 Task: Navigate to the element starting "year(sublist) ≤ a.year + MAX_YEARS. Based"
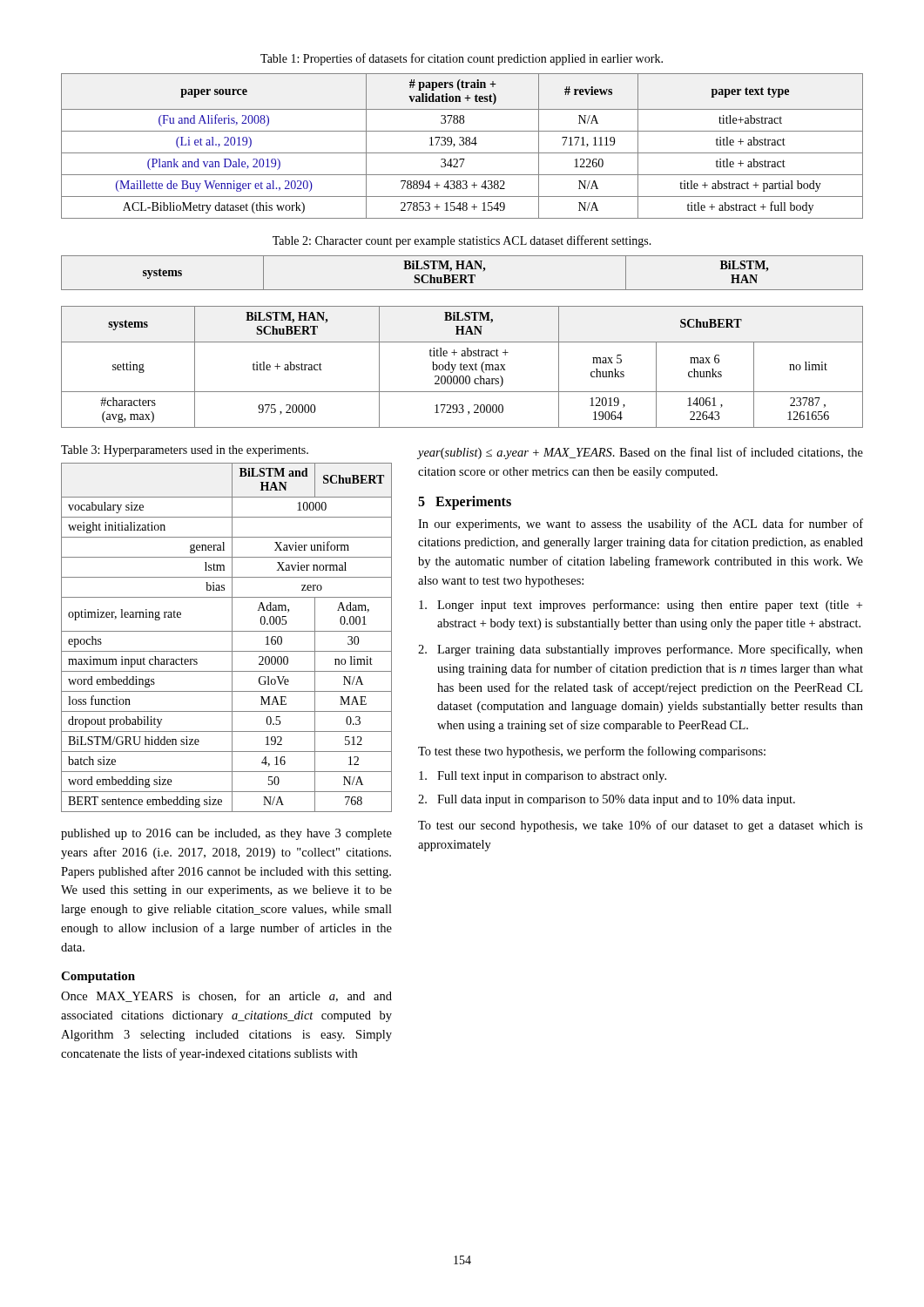[641, 462]
